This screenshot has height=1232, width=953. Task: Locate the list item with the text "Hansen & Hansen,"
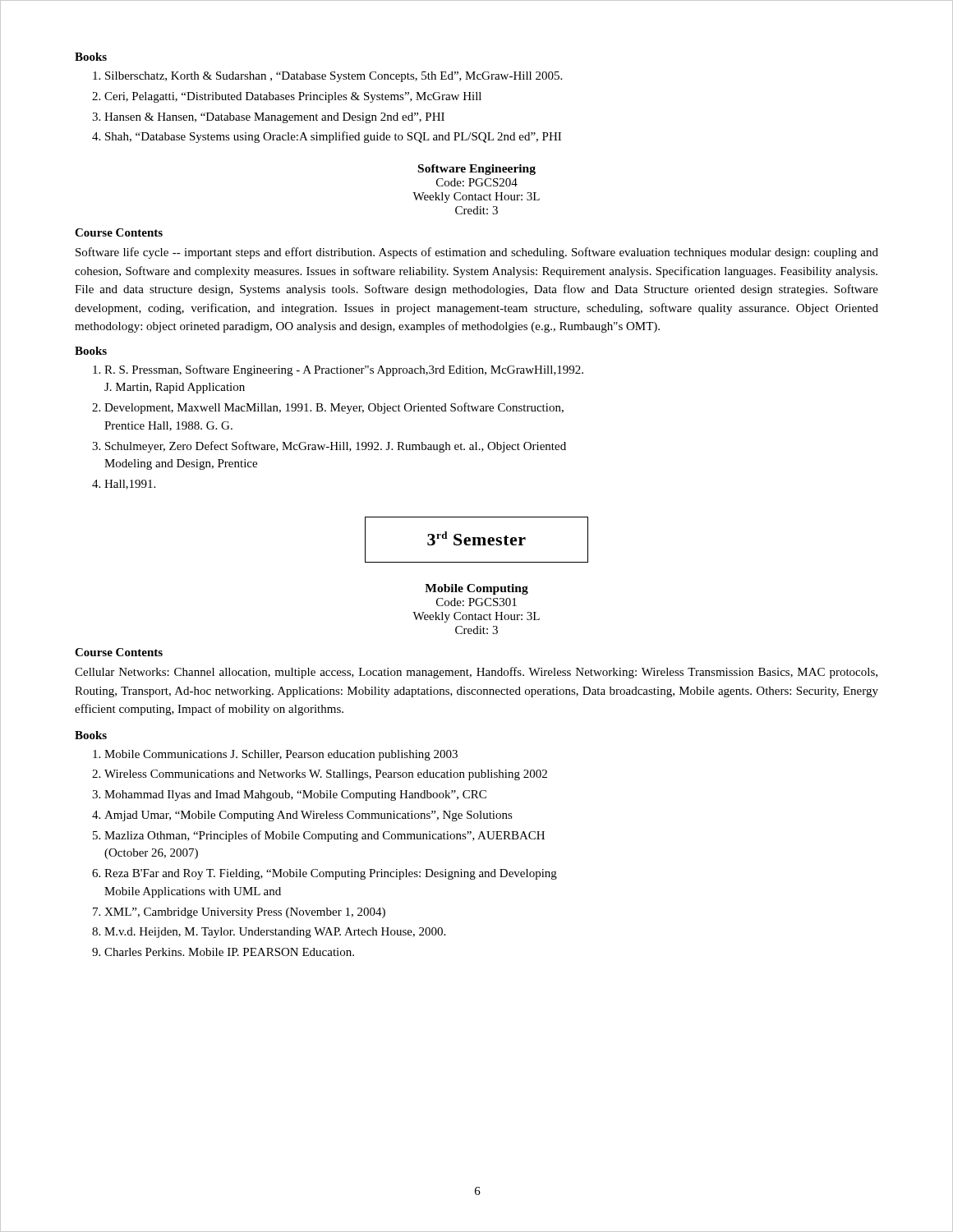pyautogui.click(x=274, y=118)
